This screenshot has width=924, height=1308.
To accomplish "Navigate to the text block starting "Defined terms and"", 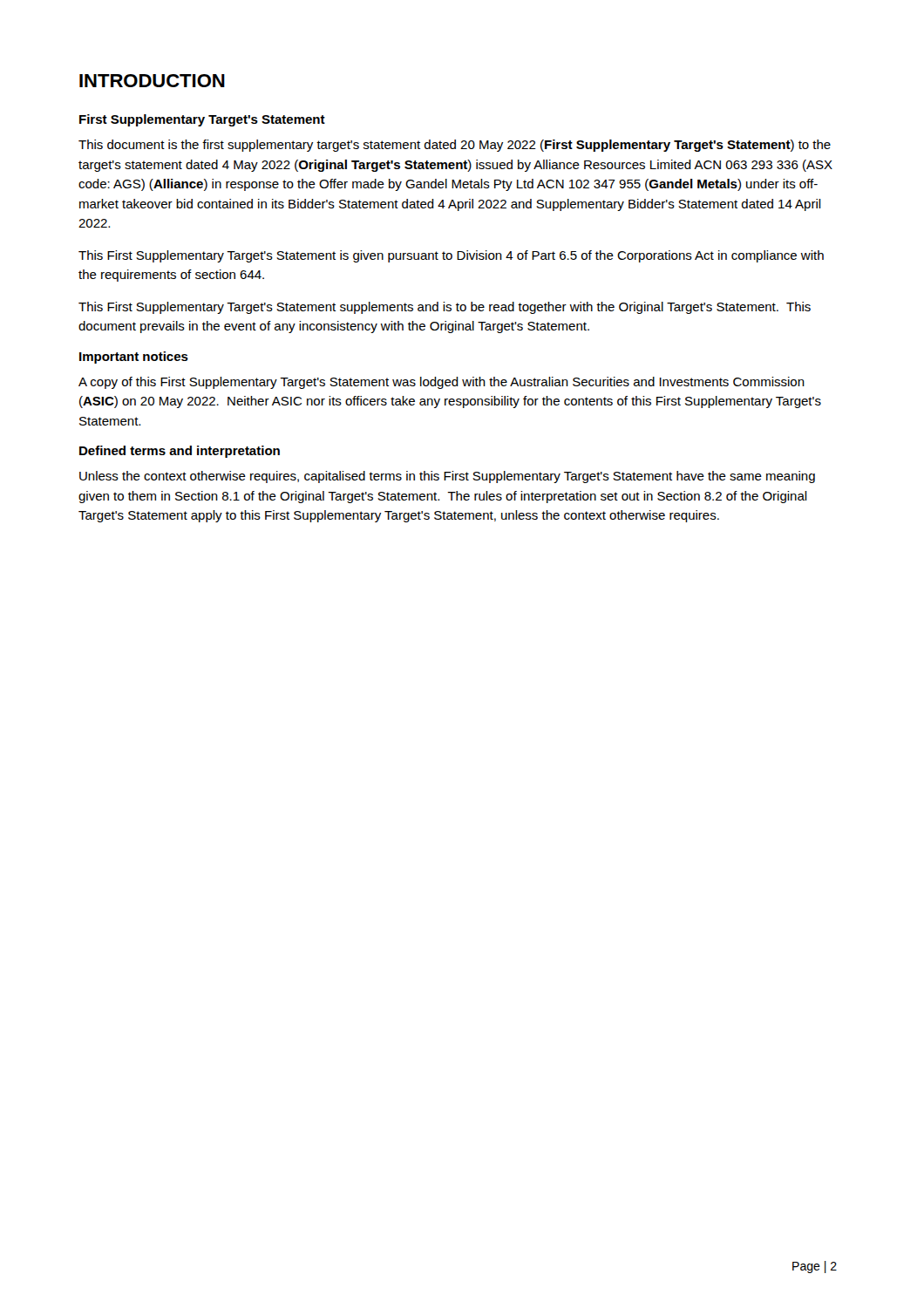I will coord(179,450).
